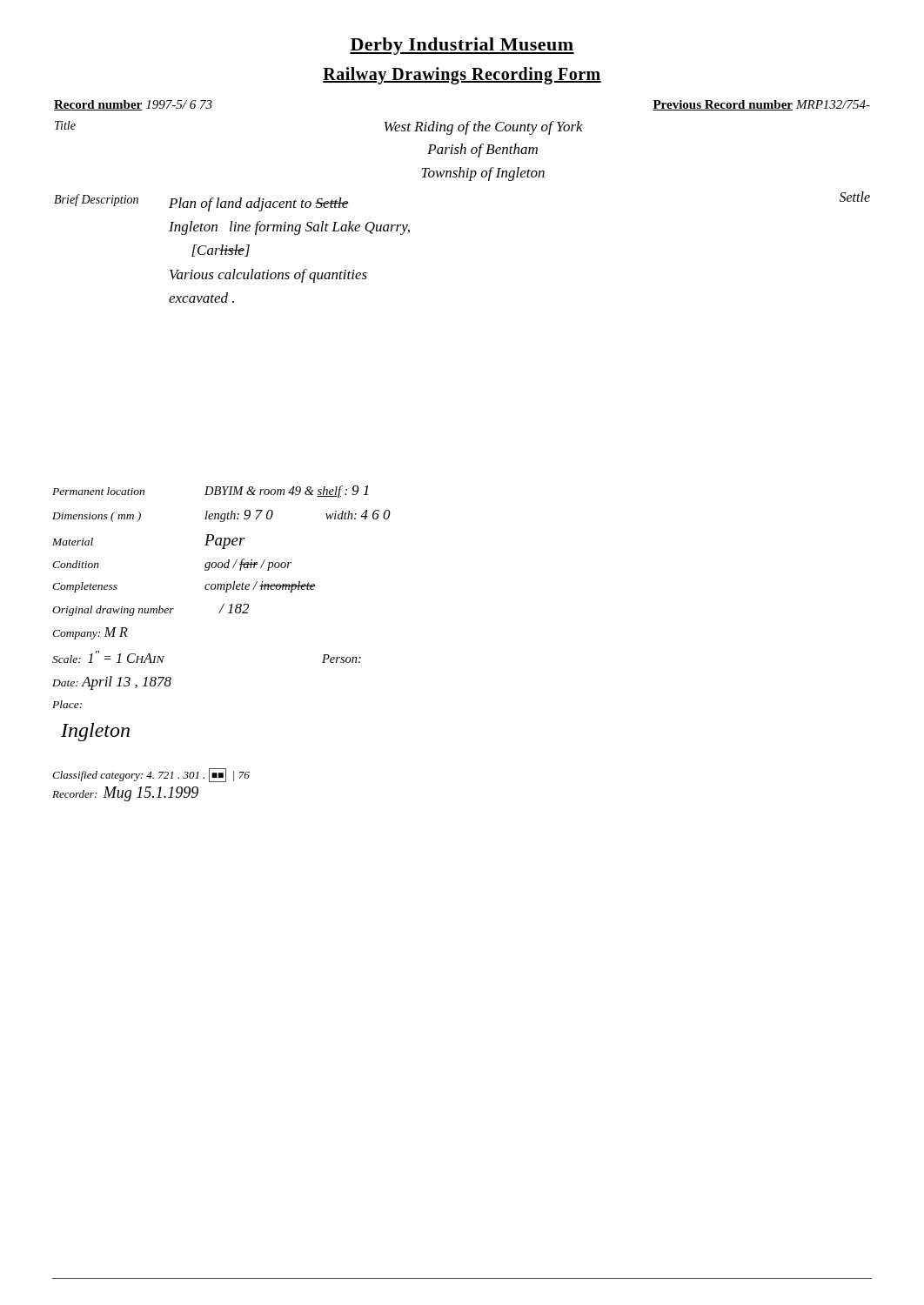Point to the text block starting "Title West Riding of"
924x1305 pixels.
tap(462, 150)
